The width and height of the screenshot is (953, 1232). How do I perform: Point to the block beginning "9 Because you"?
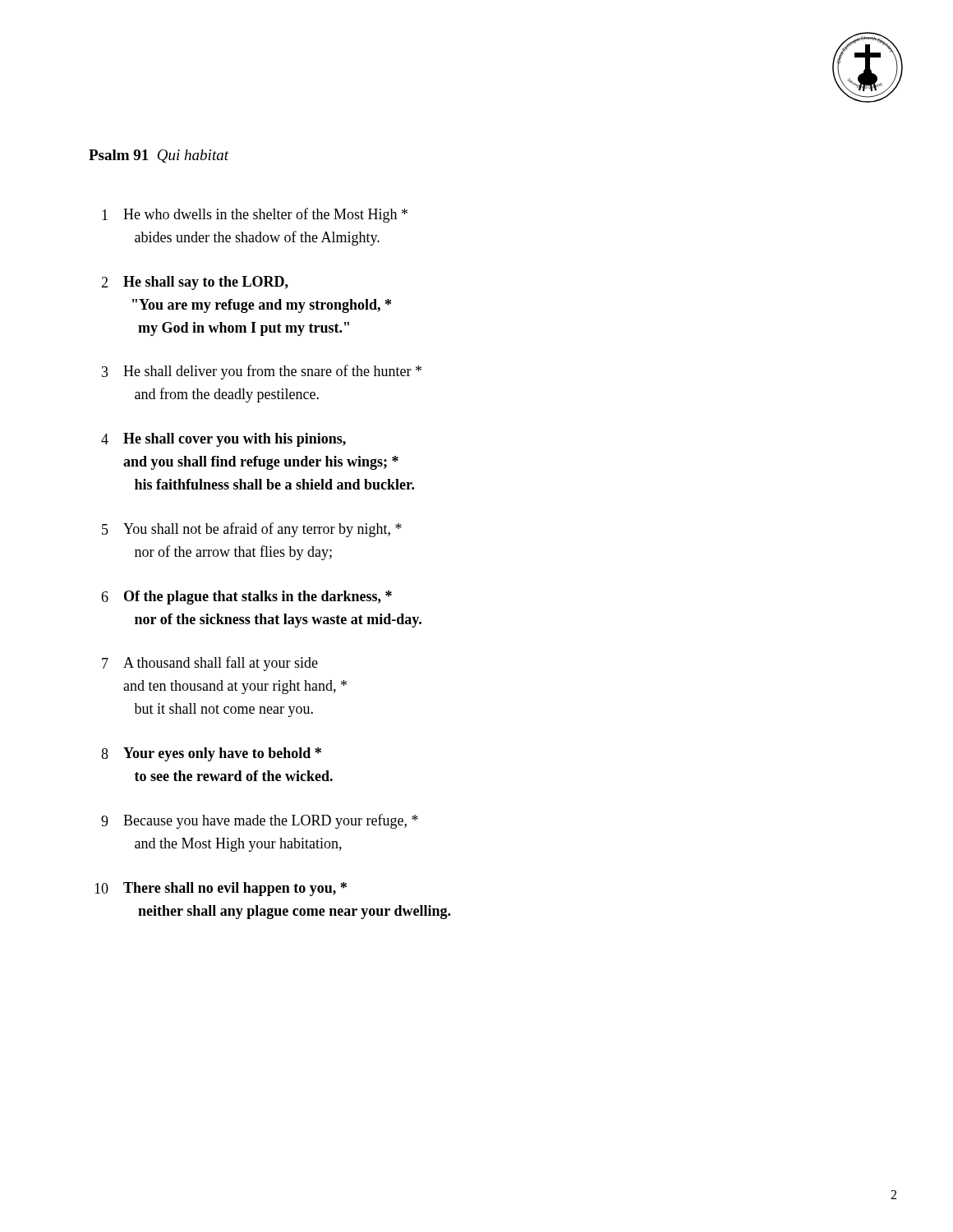(242, 833)
